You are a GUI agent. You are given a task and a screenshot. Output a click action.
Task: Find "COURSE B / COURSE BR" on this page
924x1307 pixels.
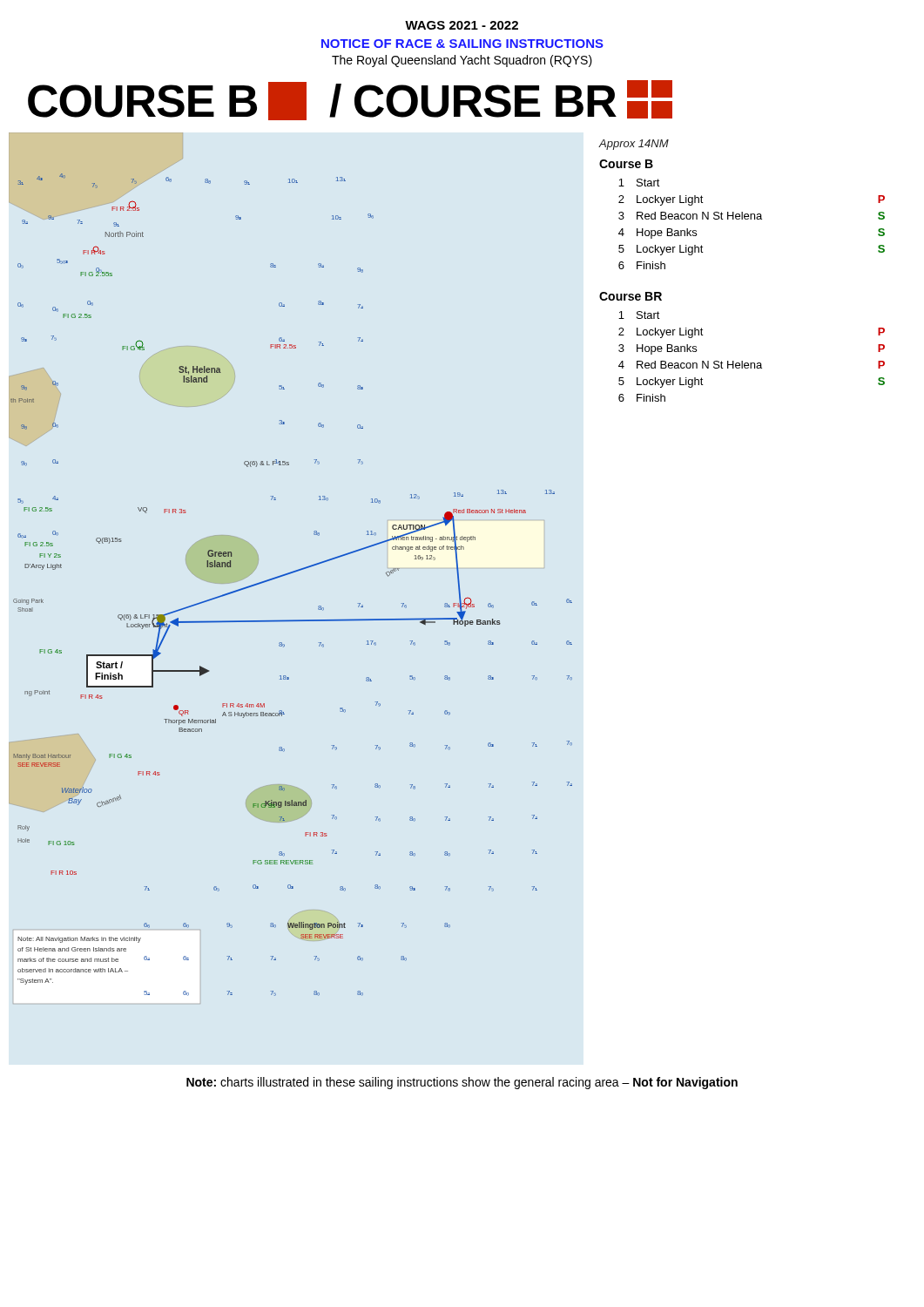[x=349, y=101]
